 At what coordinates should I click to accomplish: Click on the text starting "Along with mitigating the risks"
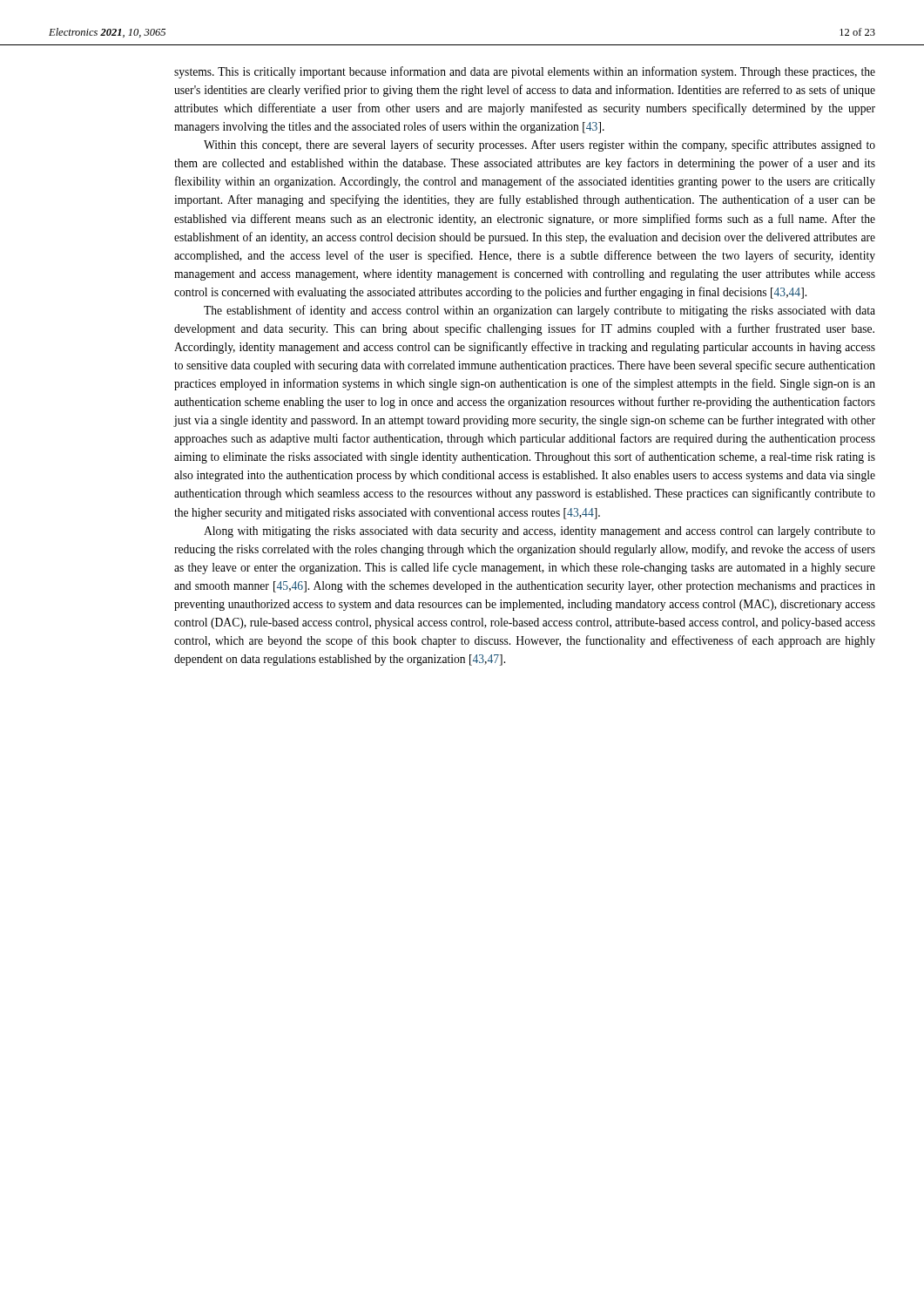click(525, 595)
